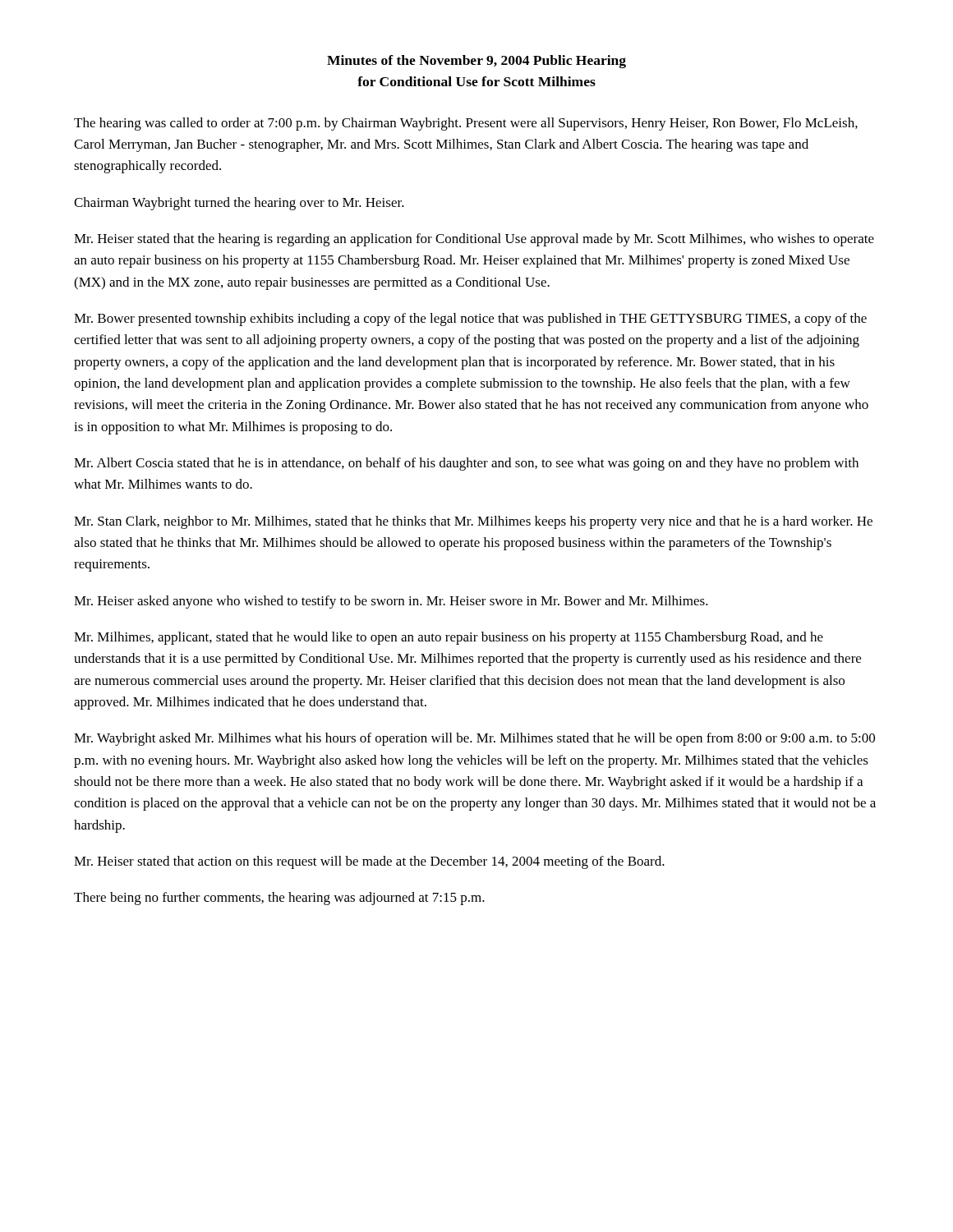The height and width of the screenshot is (1232, 953).
Task: Select the text block that says "There being no further"
Action: pyautogui.click(x=280, y=898)
